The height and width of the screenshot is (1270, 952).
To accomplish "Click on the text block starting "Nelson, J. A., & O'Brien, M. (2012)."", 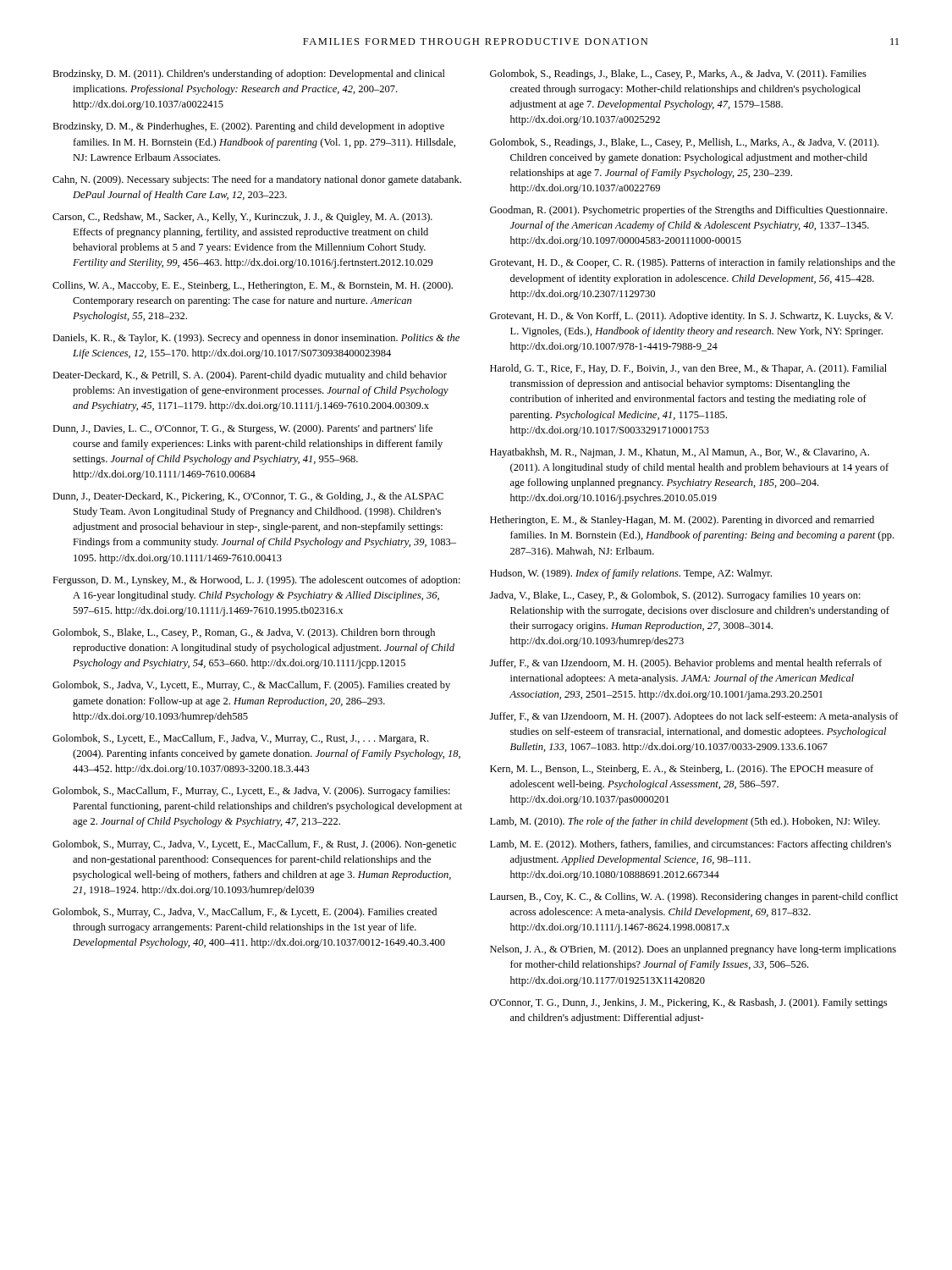I will (693, 965).
